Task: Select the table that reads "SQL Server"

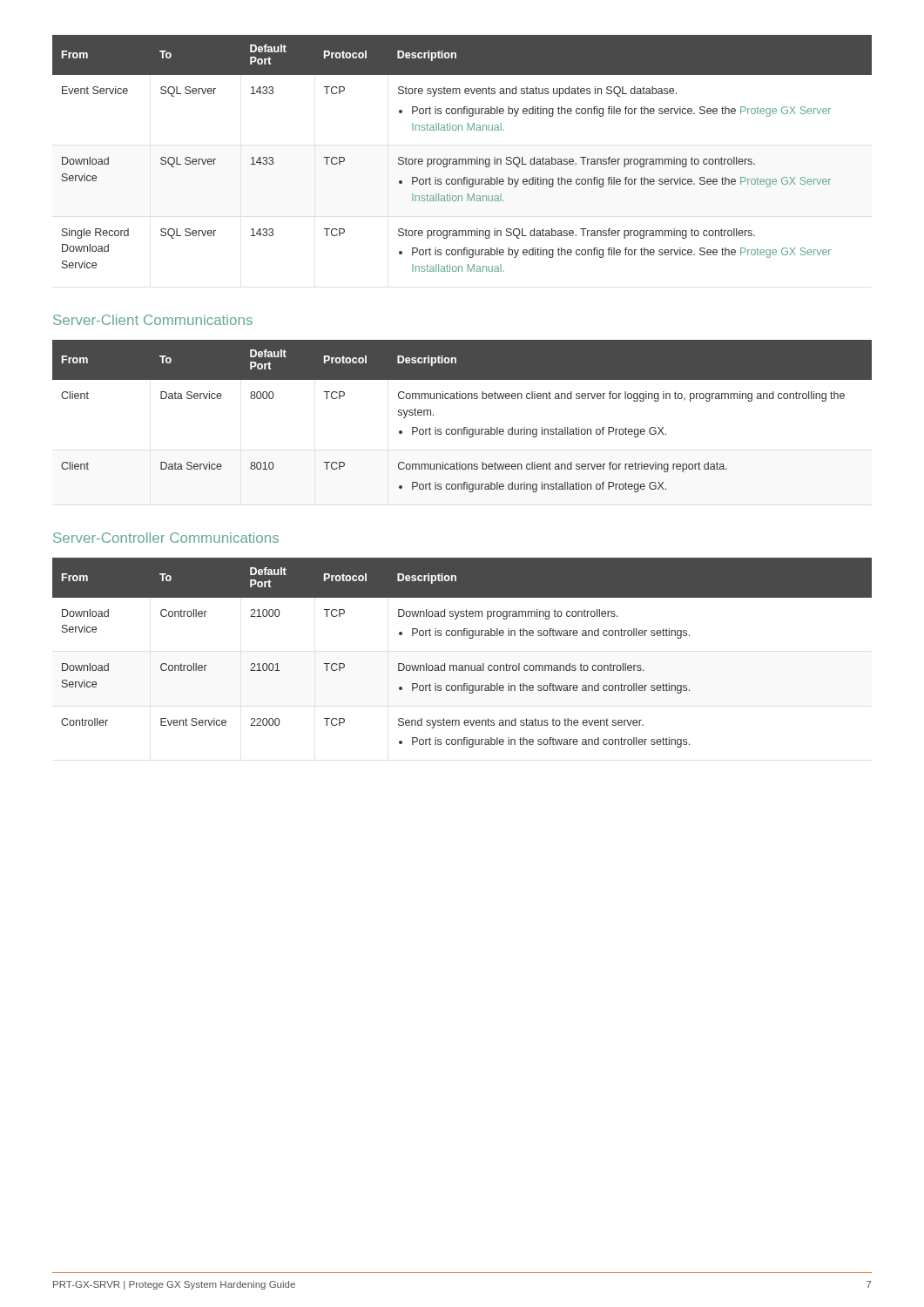Action: tap(462, 161)
